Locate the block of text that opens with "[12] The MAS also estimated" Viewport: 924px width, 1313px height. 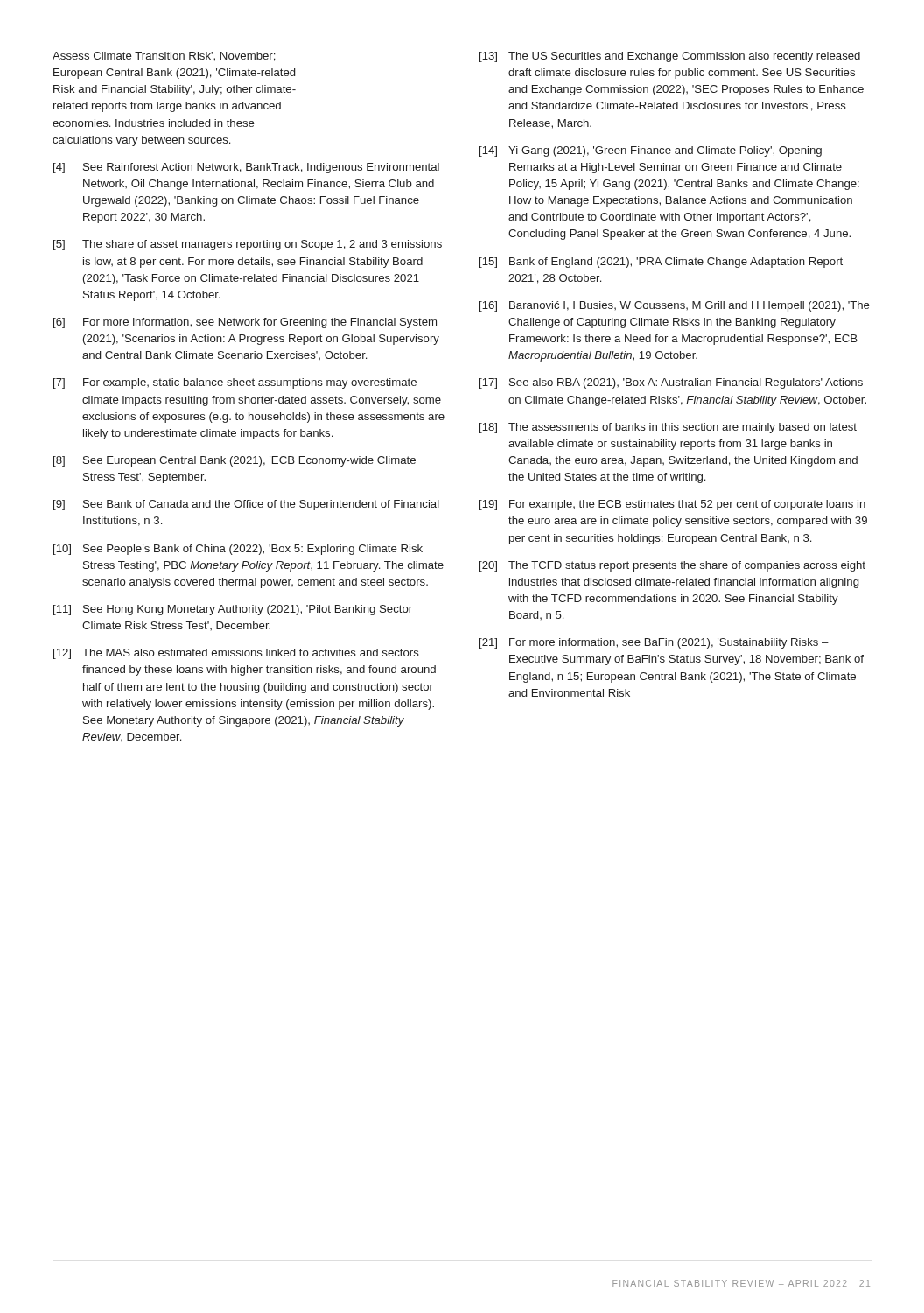[x=249, y=695]
